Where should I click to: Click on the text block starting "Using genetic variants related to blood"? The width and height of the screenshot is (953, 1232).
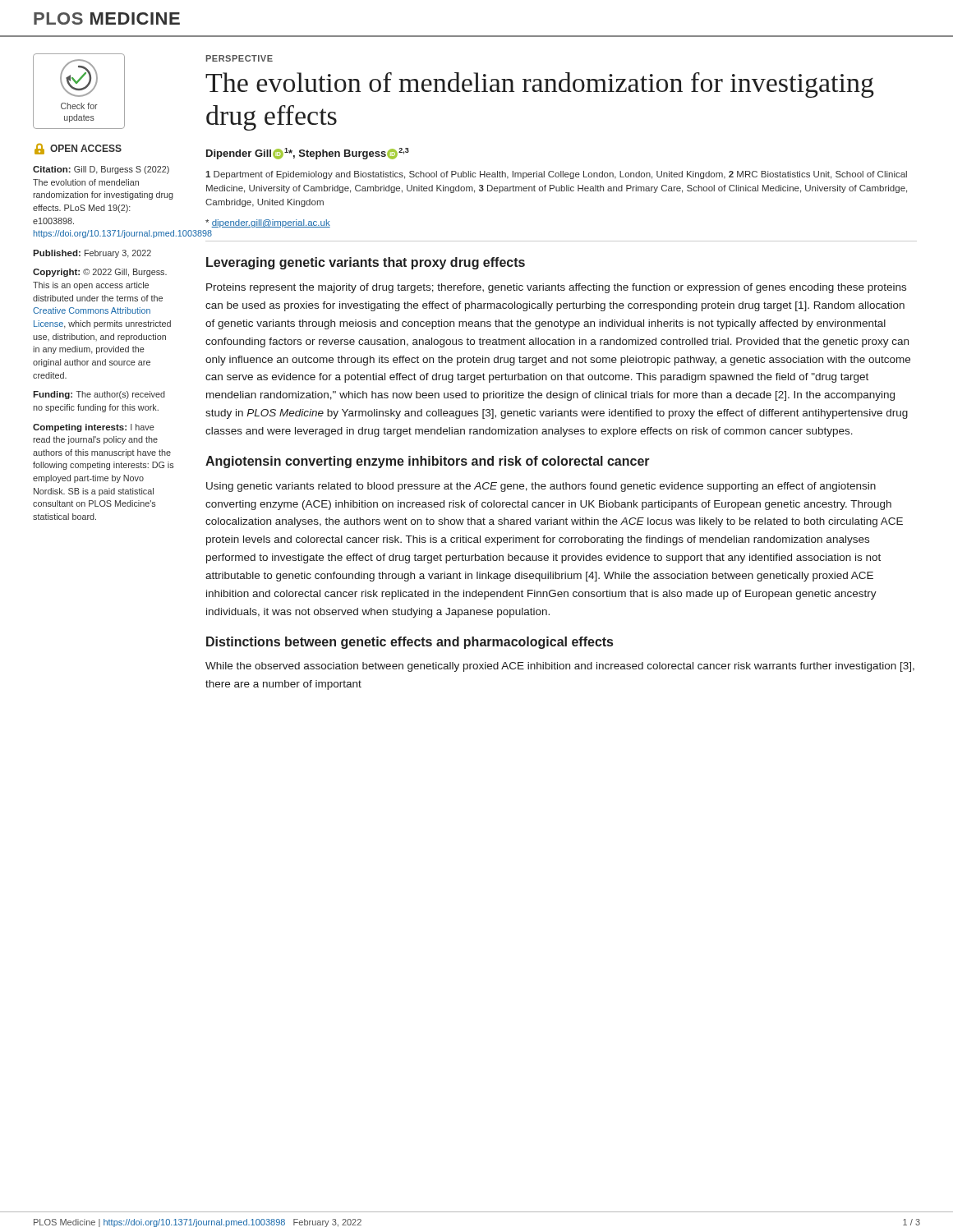(x=554, y=548)
